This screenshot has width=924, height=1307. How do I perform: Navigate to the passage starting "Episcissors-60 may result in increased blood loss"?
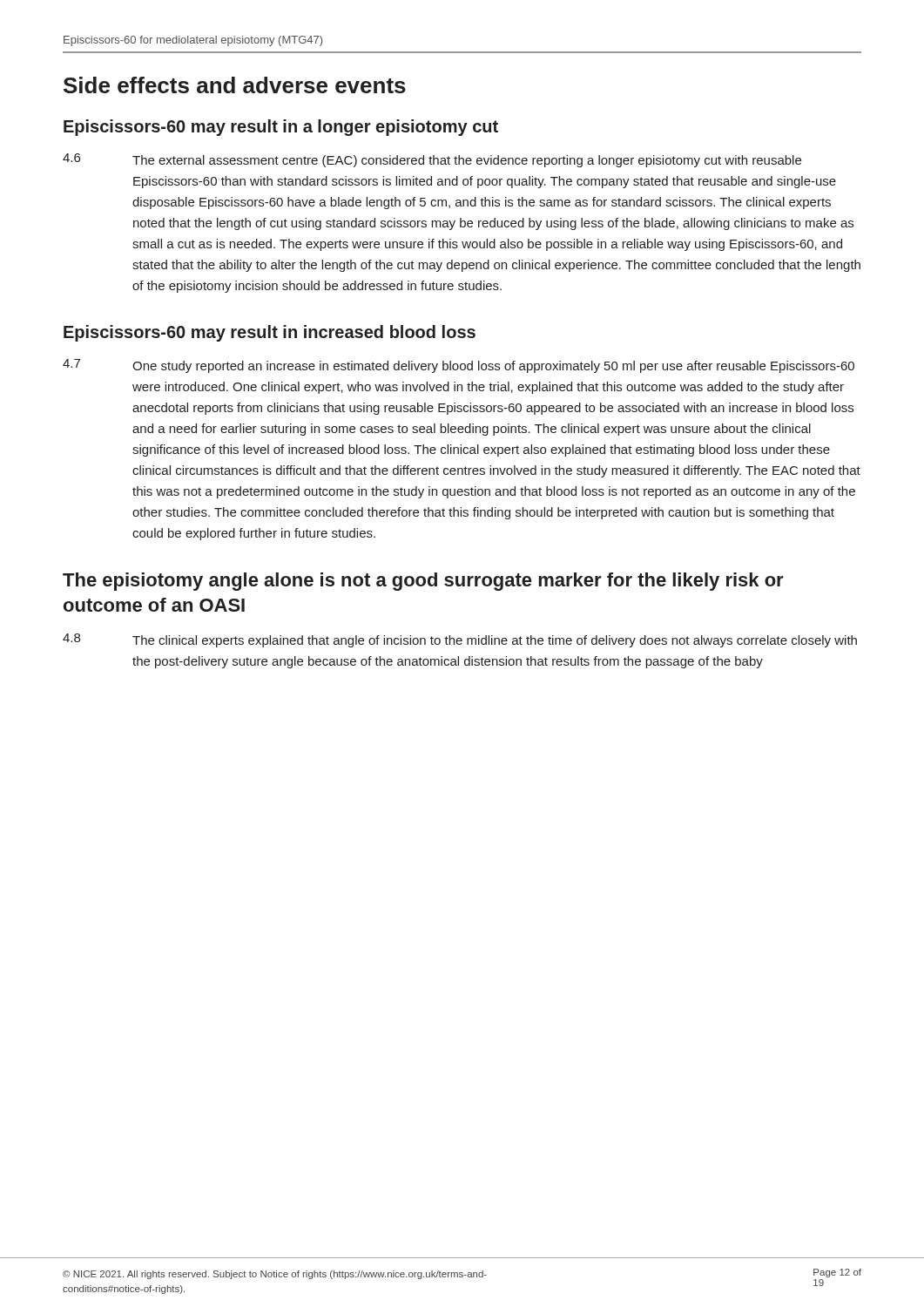[269, 332]
